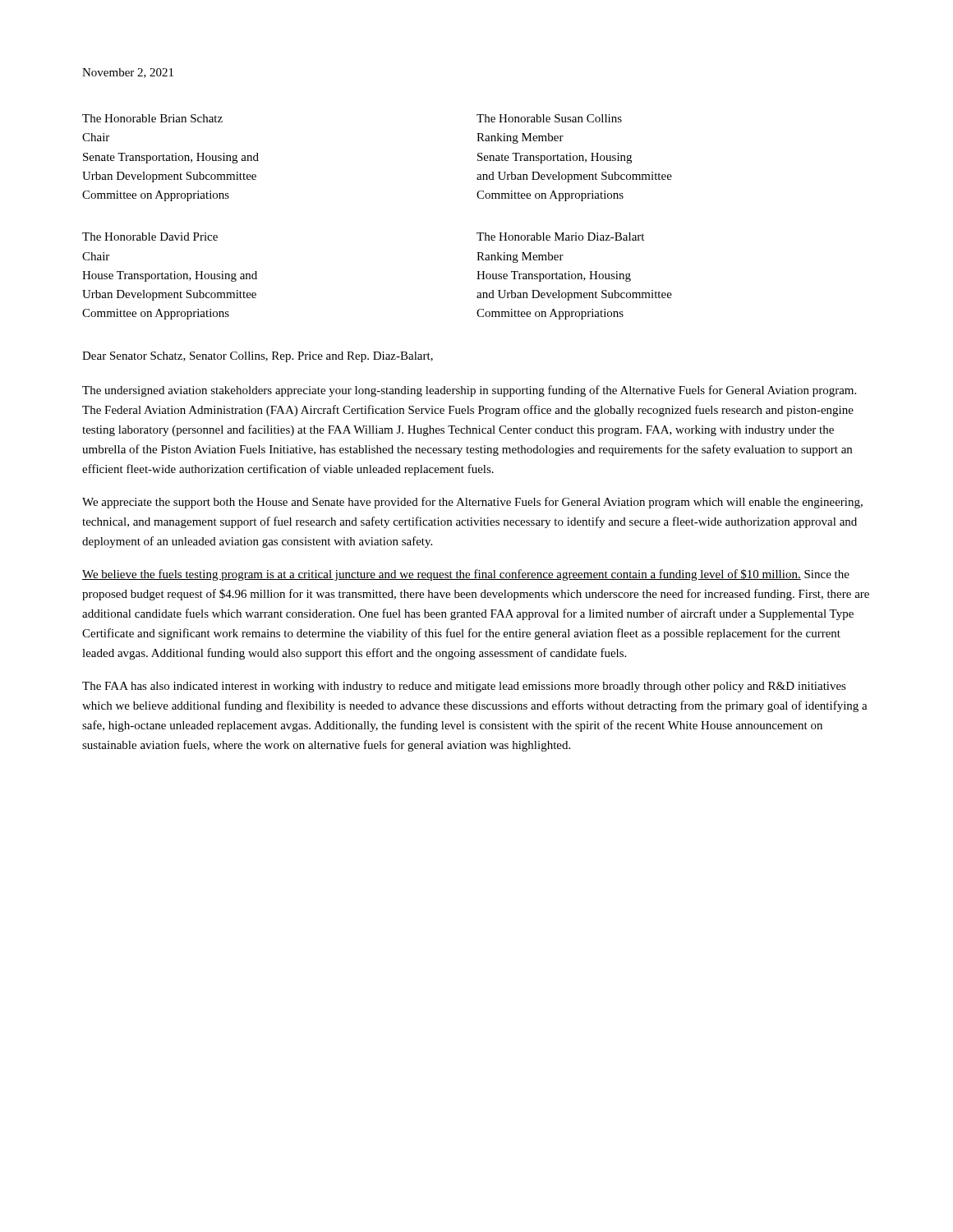Image resolution: width=953 pixels, height=1232 pixels.
Task: Point to the text block starting "The Honorable Mario"
Action: pos(574,275)
